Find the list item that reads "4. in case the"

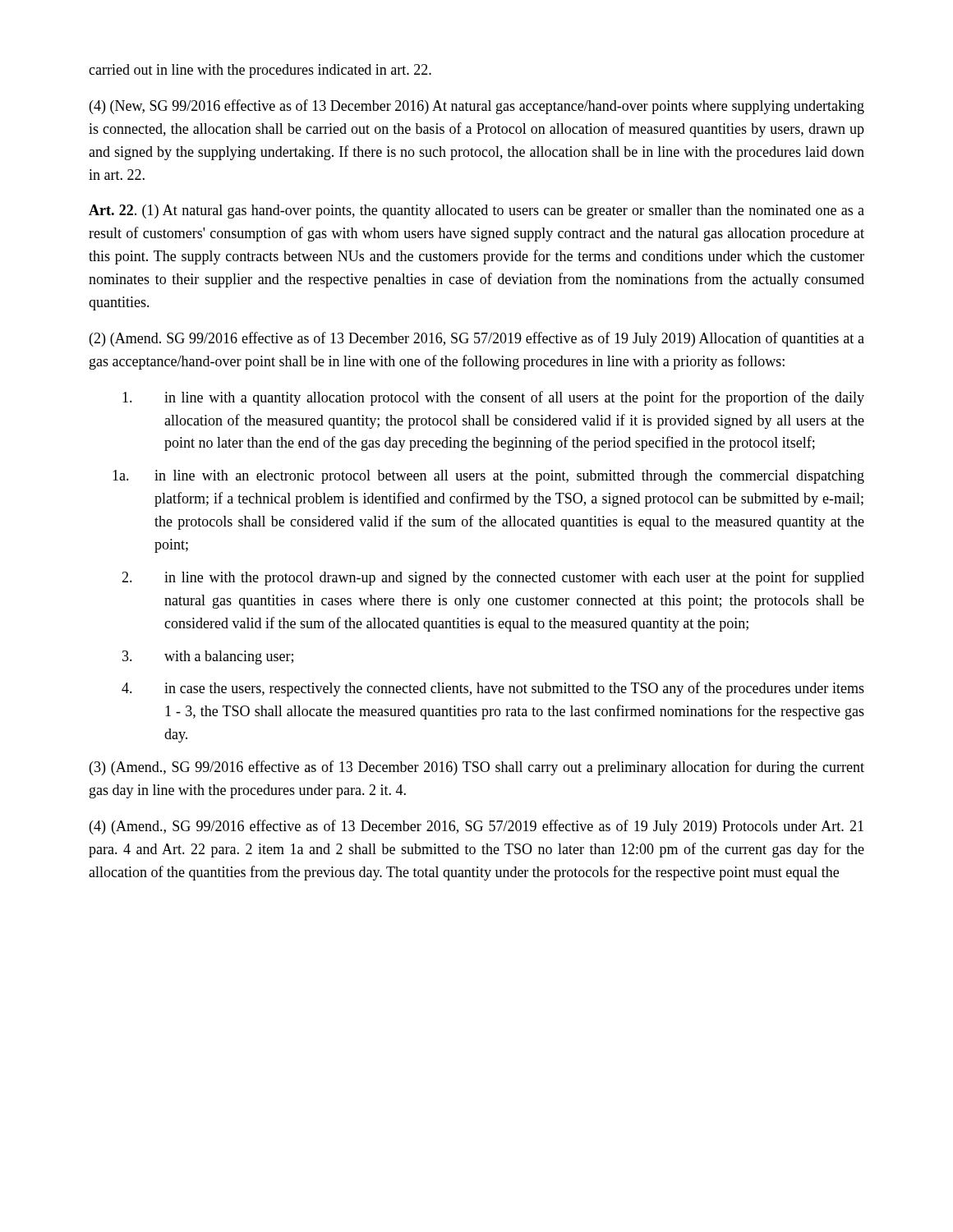pyautogui.click(x=476, y=712)
